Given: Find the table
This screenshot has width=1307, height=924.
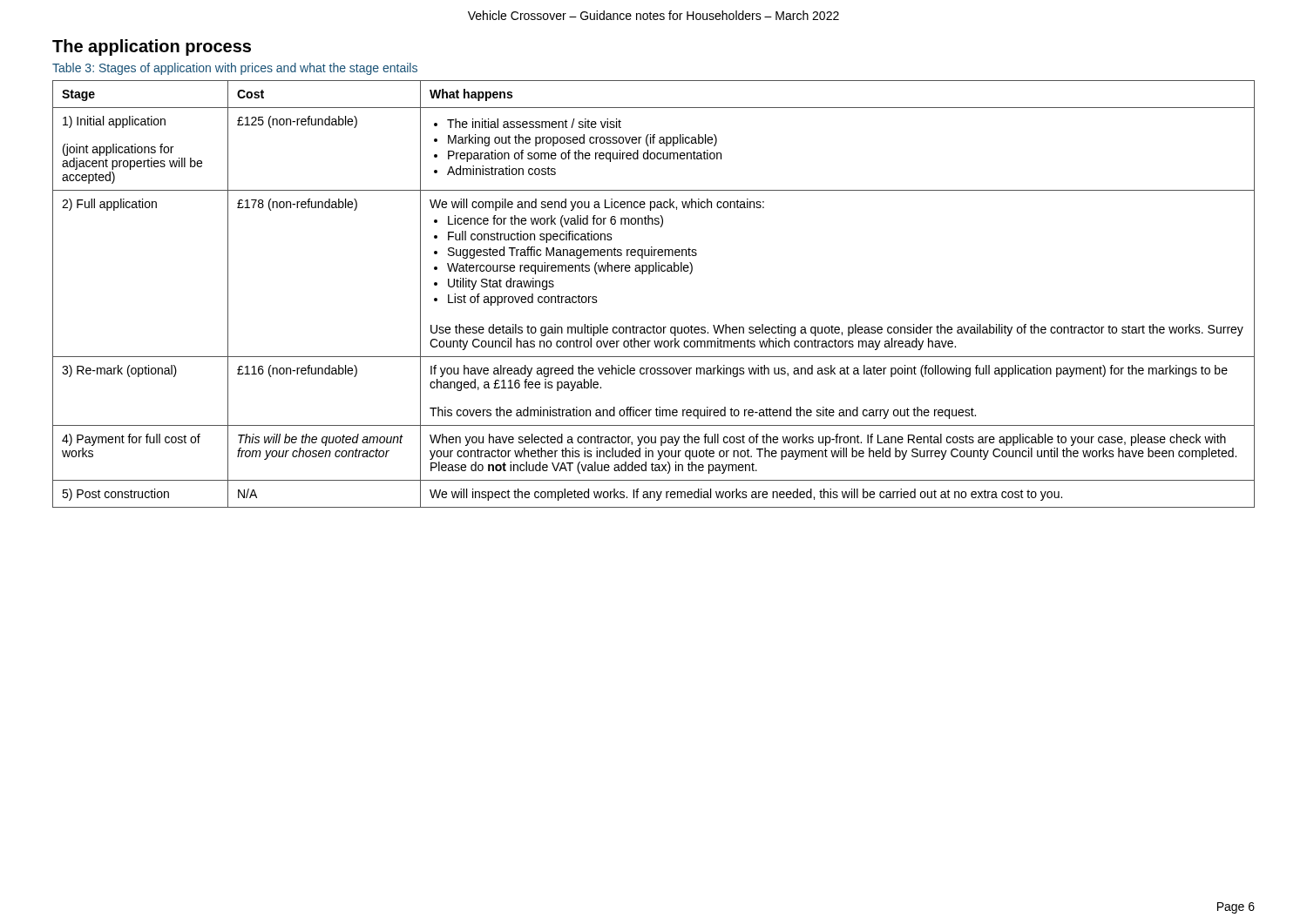Looking at the screenshot, I should click(x=654, y=294).
